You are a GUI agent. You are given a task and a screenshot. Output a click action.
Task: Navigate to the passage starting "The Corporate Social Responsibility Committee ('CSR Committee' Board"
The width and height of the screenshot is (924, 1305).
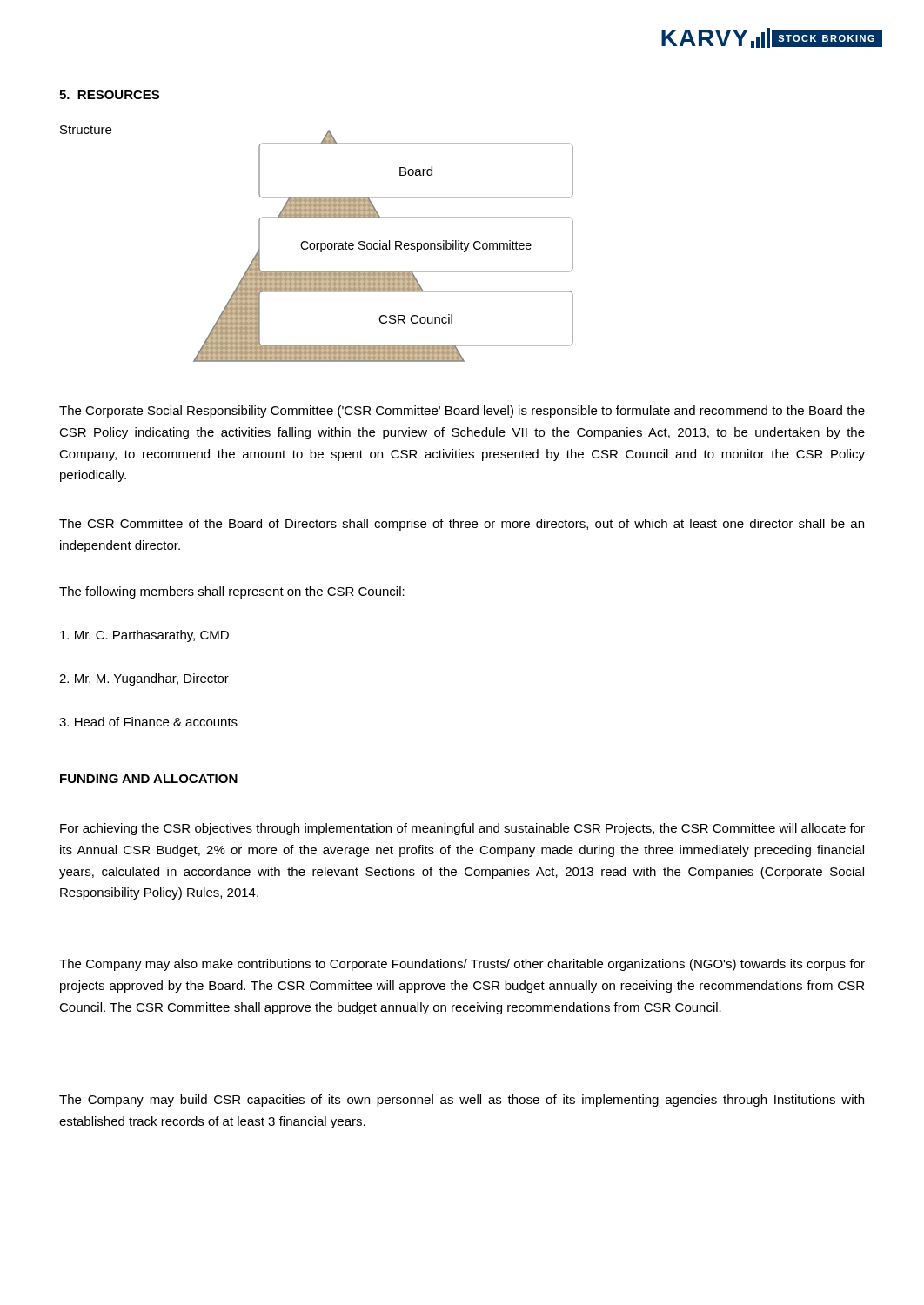point(462,443)
